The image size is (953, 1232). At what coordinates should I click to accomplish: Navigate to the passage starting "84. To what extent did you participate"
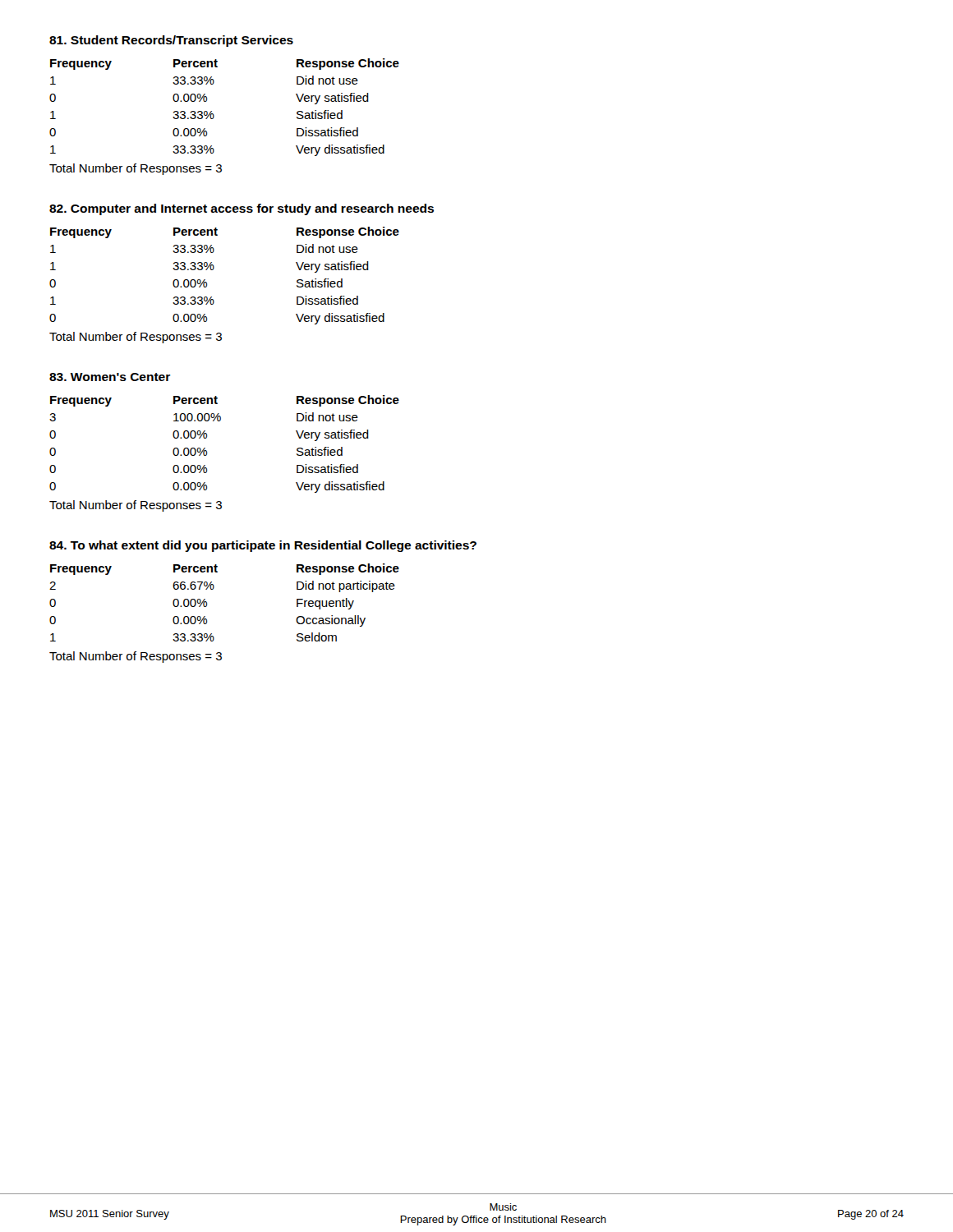pyautogui.click(x=263, y=545)
